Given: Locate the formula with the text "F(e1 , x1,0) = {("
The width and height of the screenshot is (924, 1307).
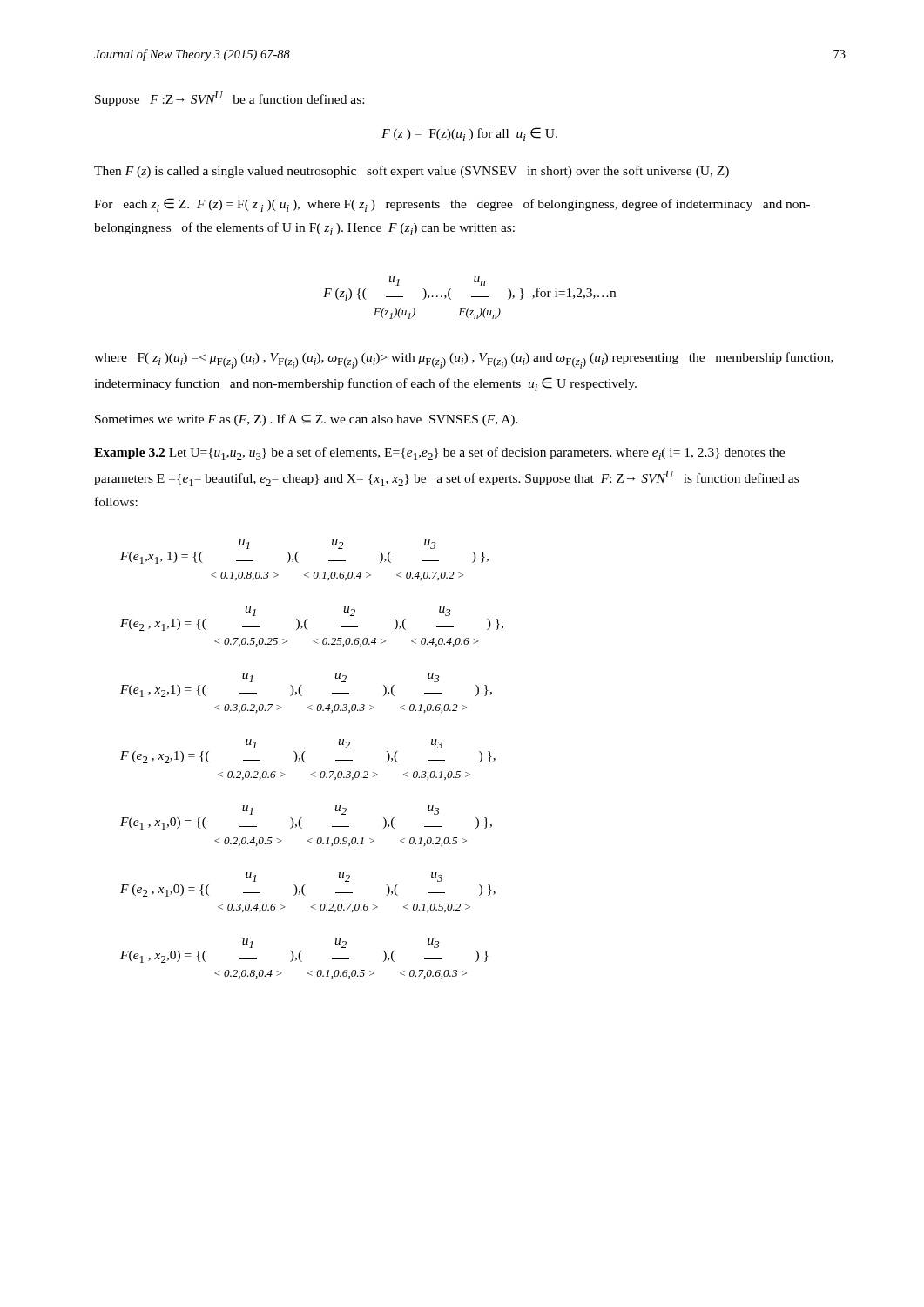Looking at the screenshot, I should pos(306,823).
